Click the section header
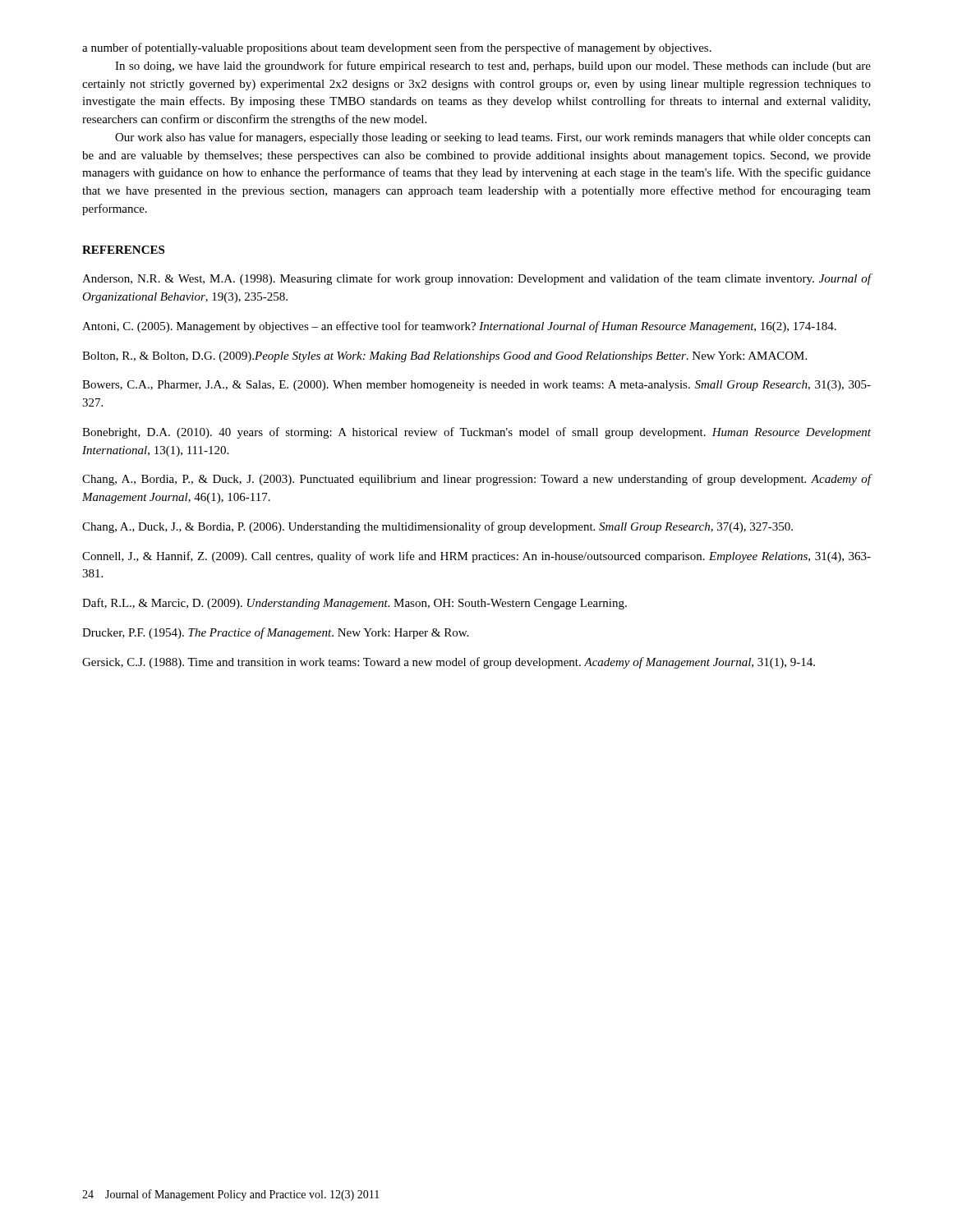The height and width of the screenshot is (1232, 953). click(124, 250)
